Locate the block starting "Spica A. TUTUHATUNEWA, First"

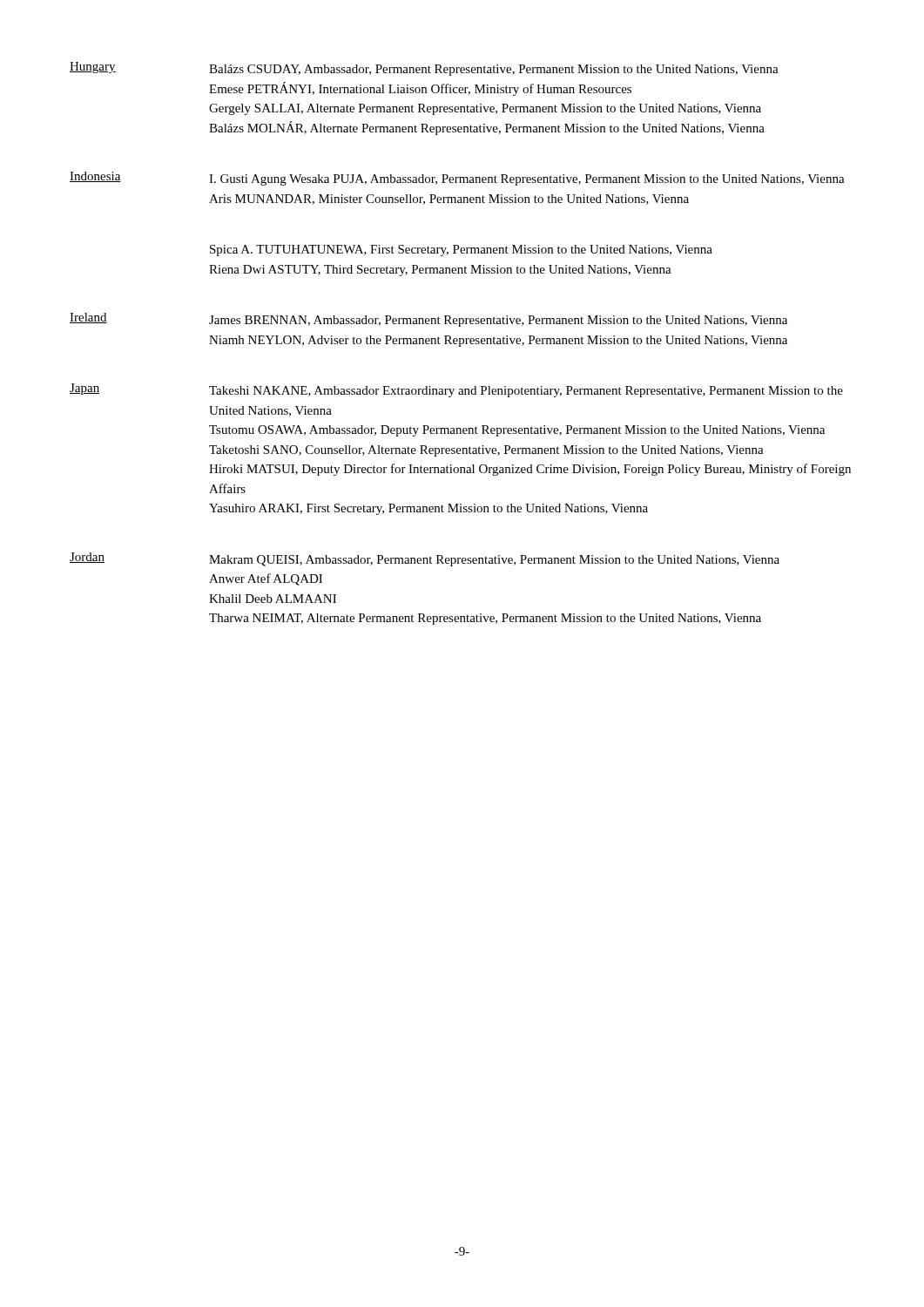point(461,259)
